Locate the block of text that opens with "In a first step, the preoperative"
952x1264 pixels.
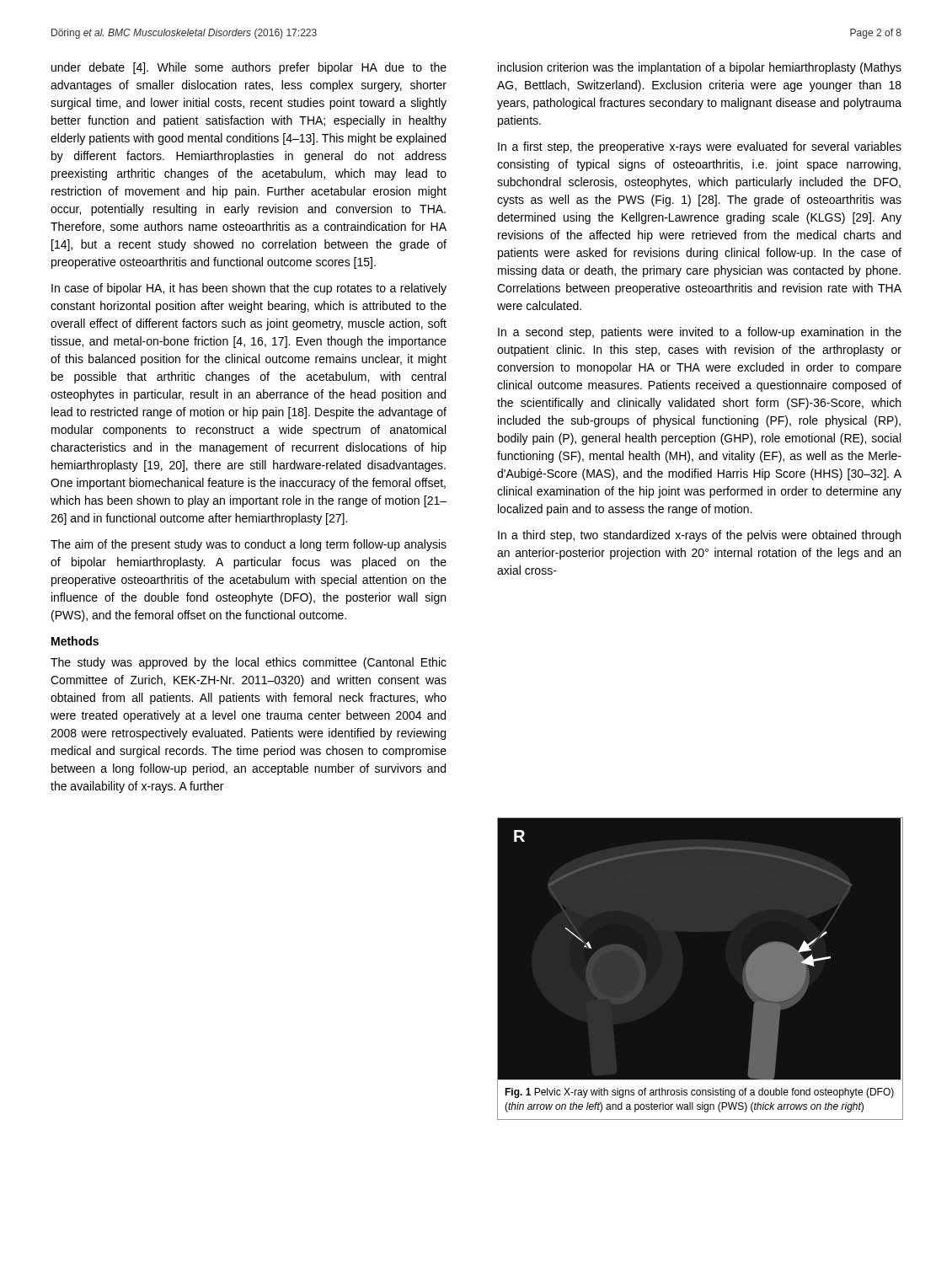tap(699, 227)
